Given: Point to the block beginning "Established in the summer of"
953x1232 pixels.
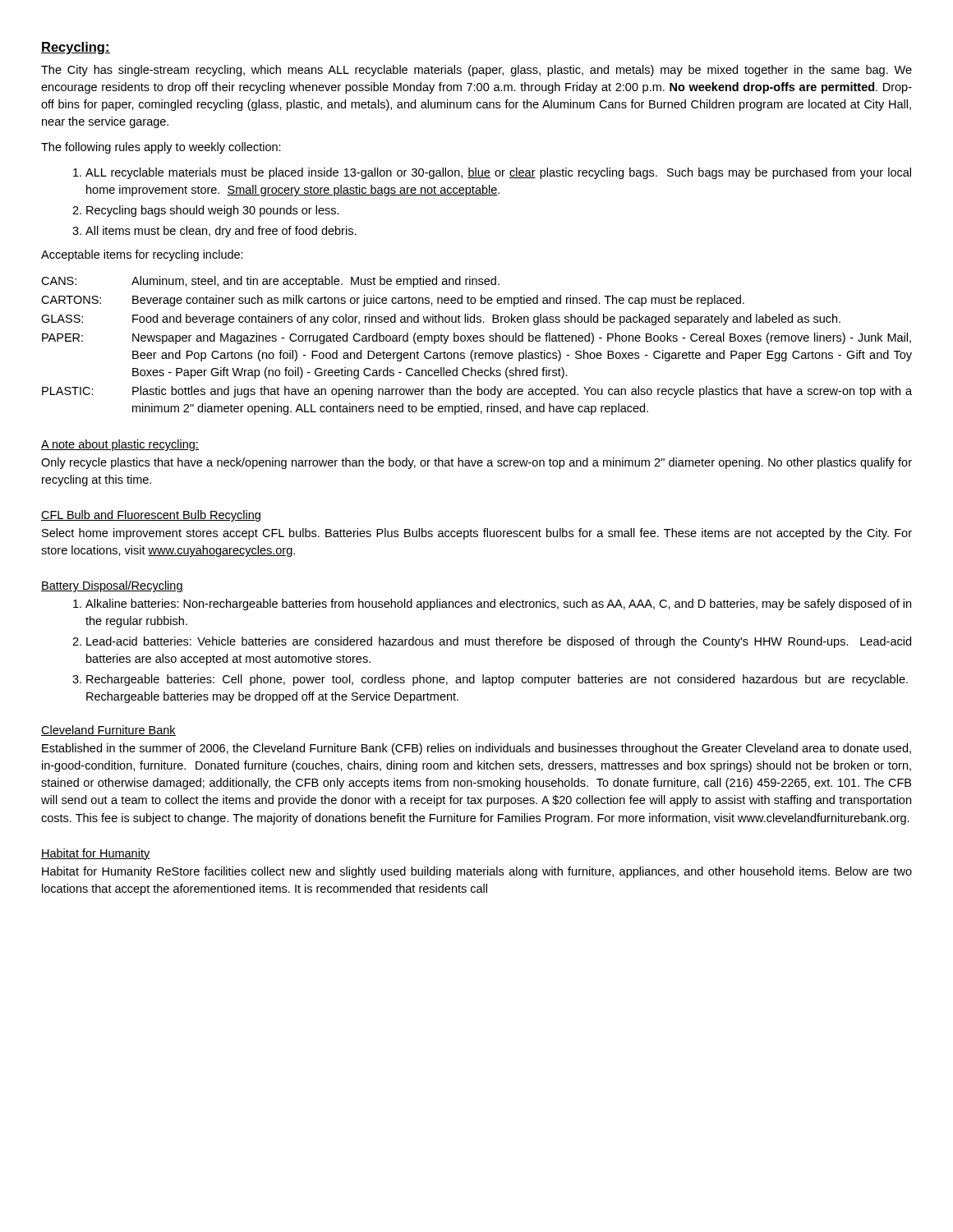Looking at the screenshot, I should (476, 783).
